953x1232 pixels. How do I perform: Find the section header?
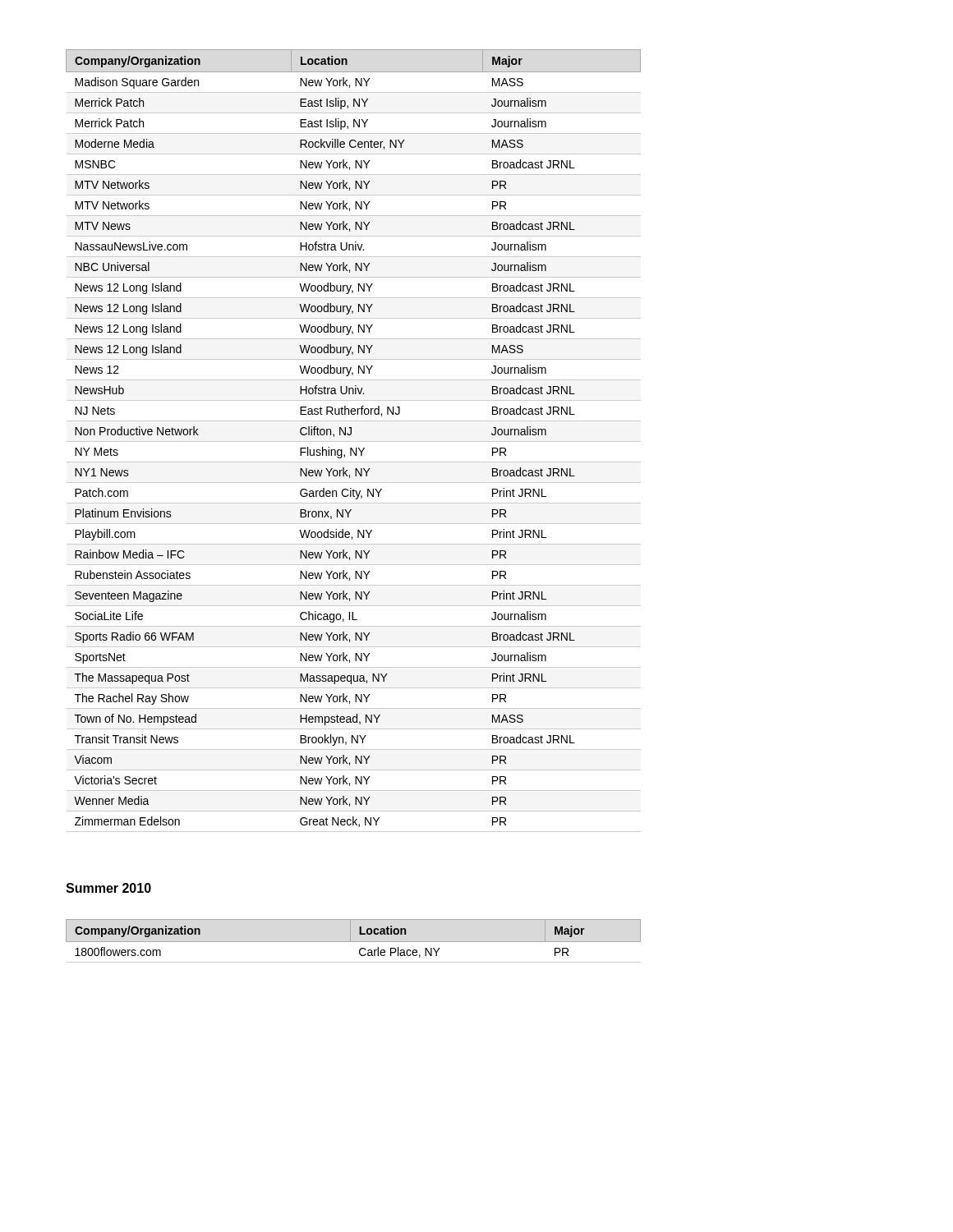[108, 888]
